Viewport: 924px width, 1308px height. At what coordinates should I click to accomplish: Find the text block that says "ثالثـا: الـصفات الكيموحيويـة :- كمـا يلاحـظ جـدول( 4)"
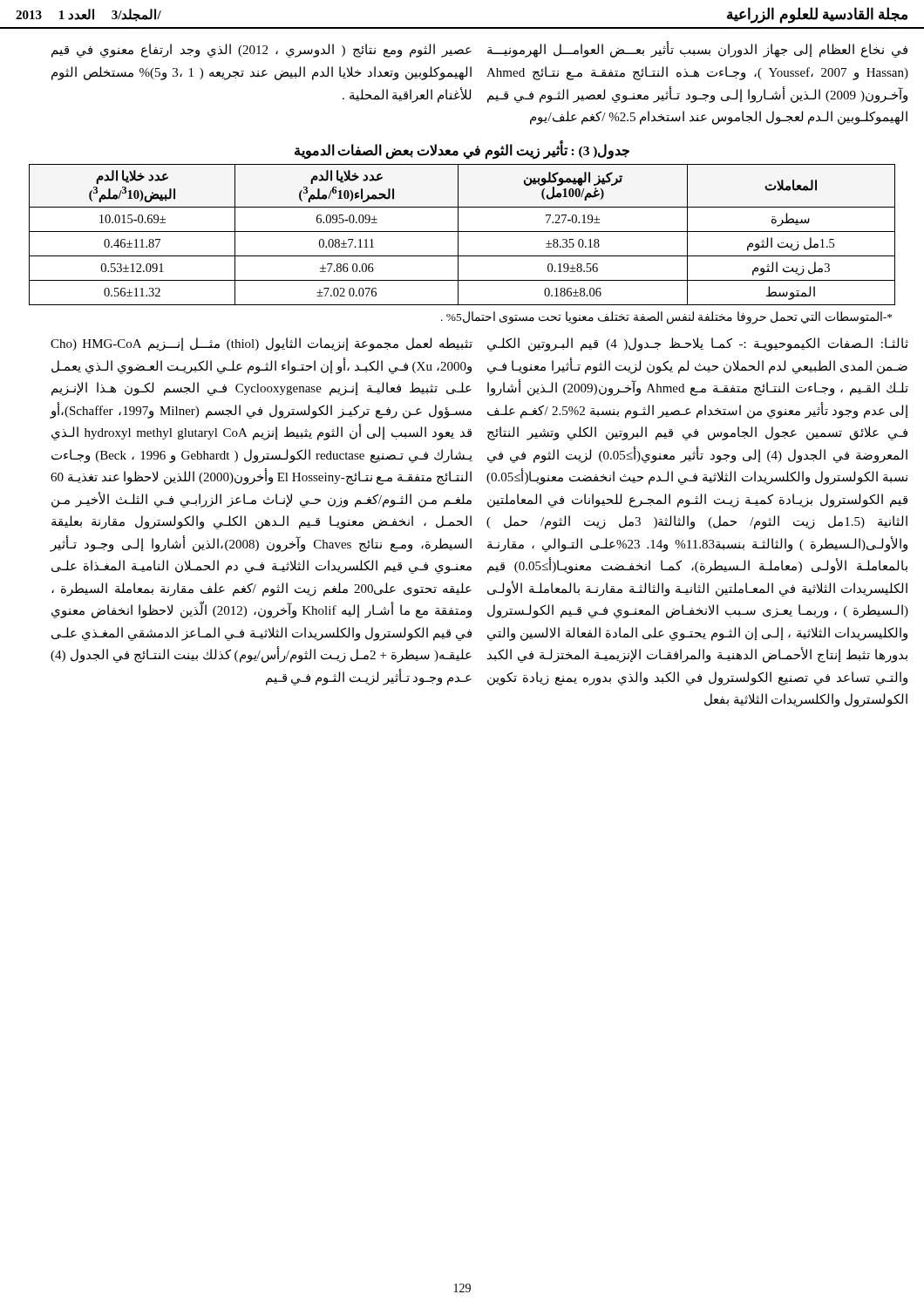pos(697,521)
